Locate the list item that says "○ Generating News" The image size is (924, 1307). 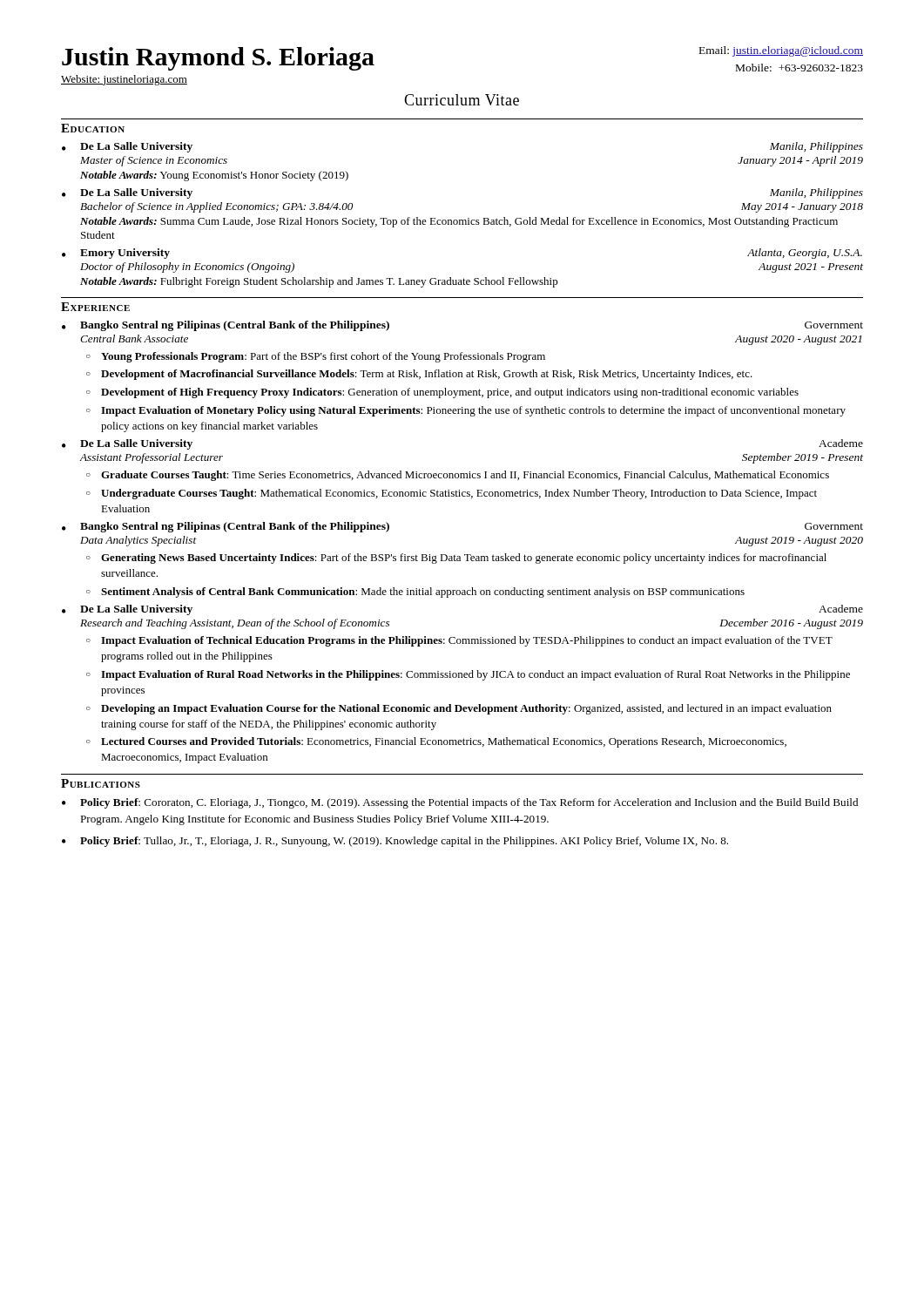(x=474, y=565)
